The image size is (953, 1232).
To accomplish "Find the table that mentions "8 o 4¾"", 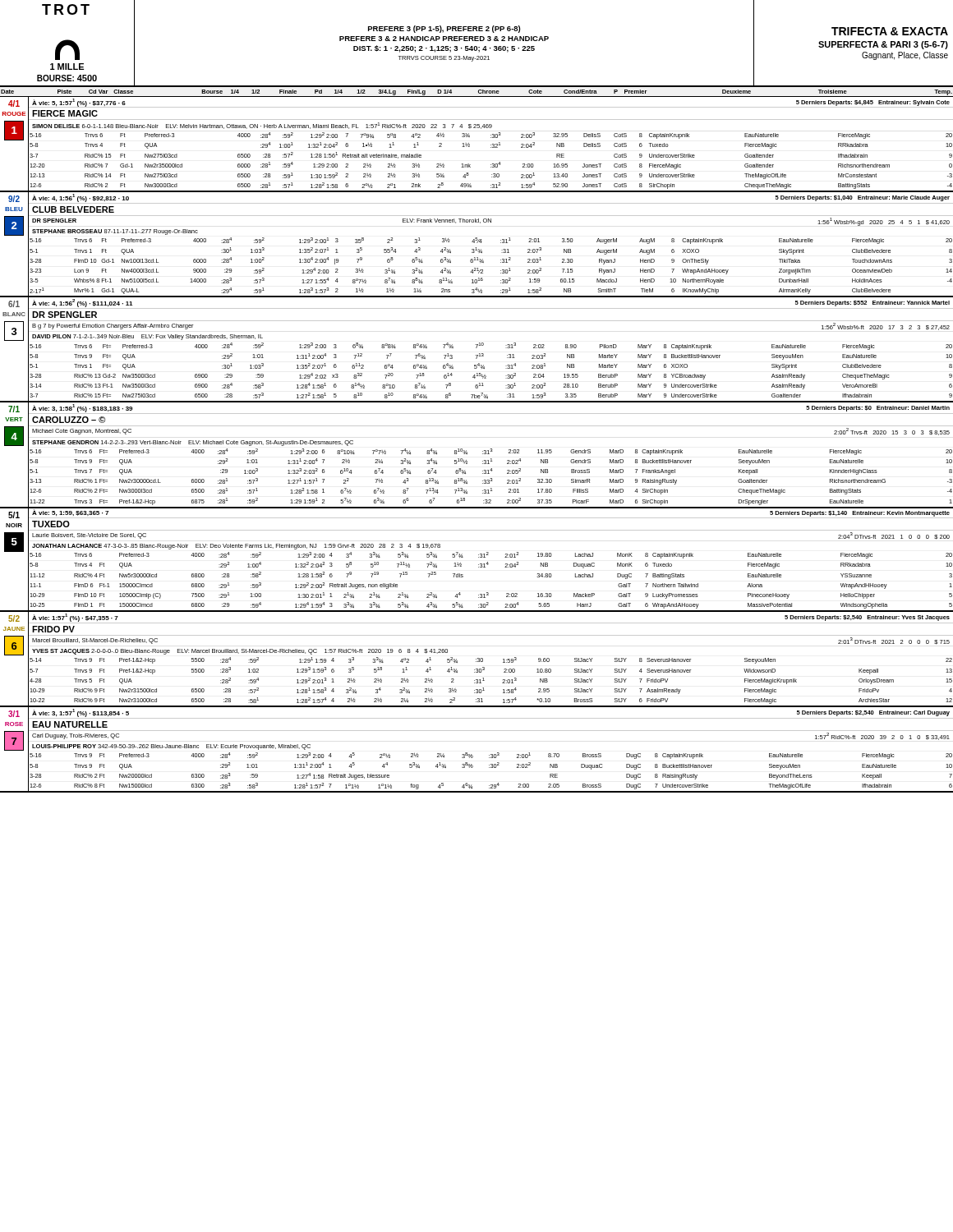I will (476, 350).
